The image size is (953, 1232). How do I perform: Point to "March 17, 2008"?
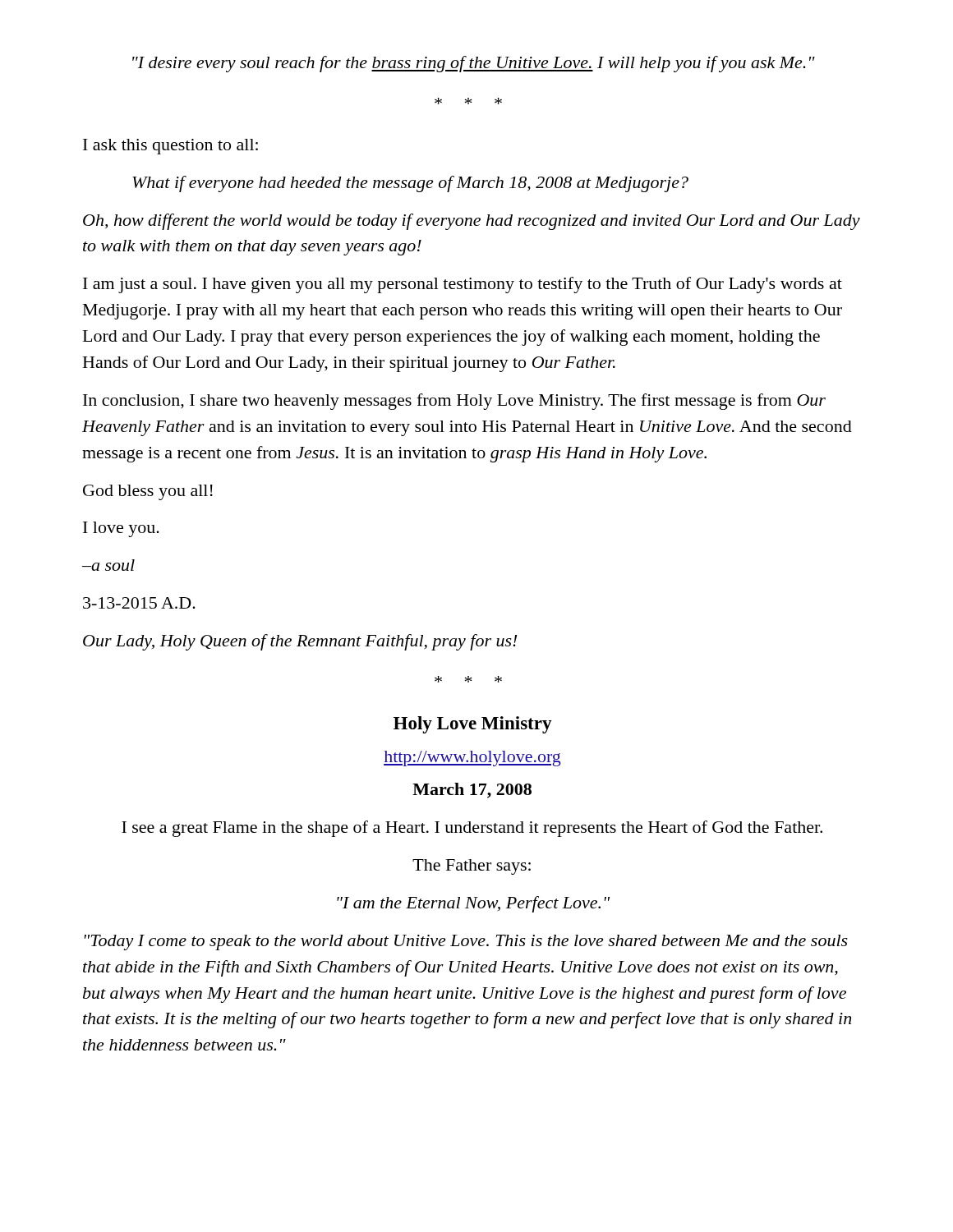pyautogui.click(x=472, y=789)
